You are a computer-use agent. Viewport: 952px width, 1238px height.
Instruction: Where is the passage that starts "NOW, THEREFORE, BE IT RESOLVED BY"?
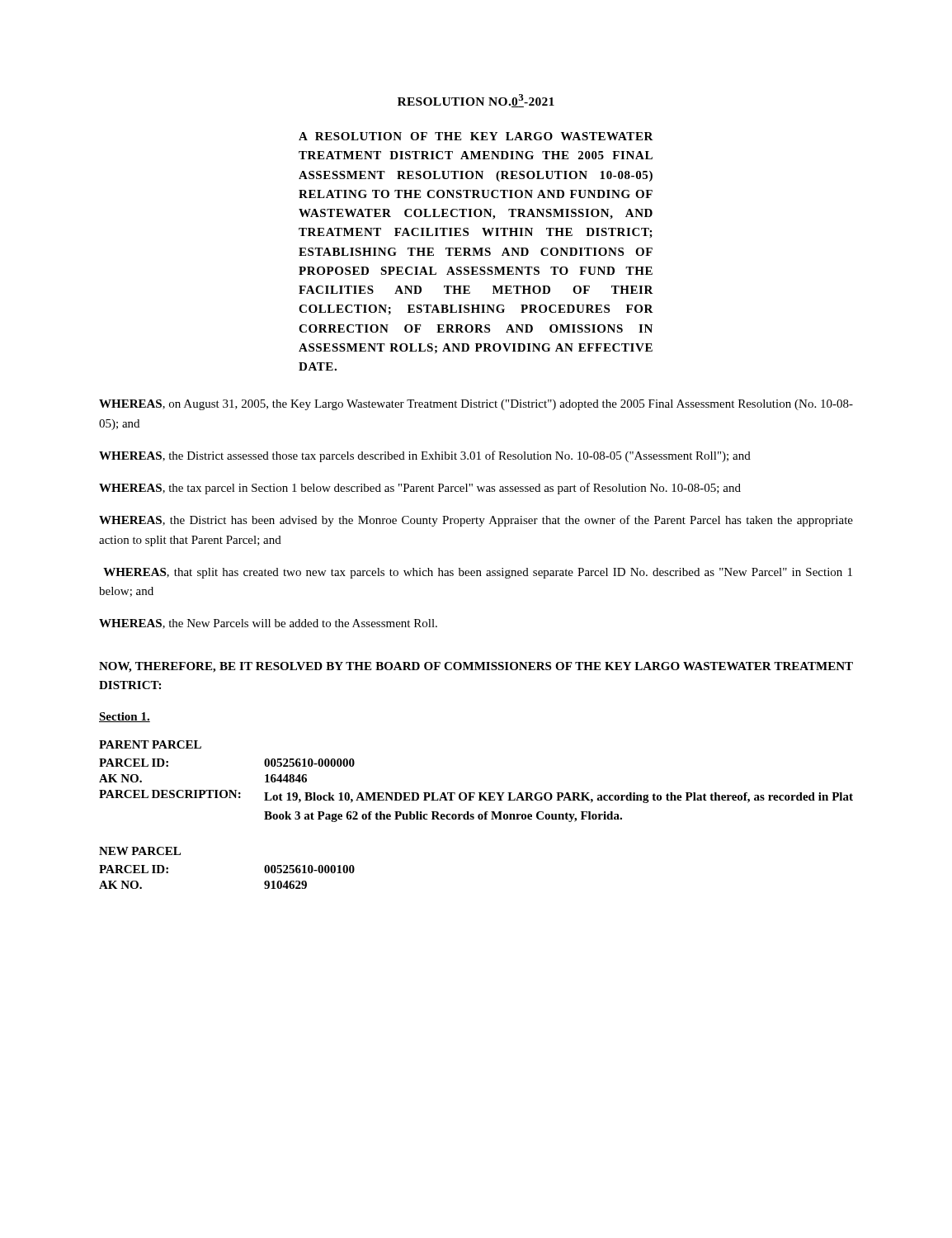pos(476,675)
